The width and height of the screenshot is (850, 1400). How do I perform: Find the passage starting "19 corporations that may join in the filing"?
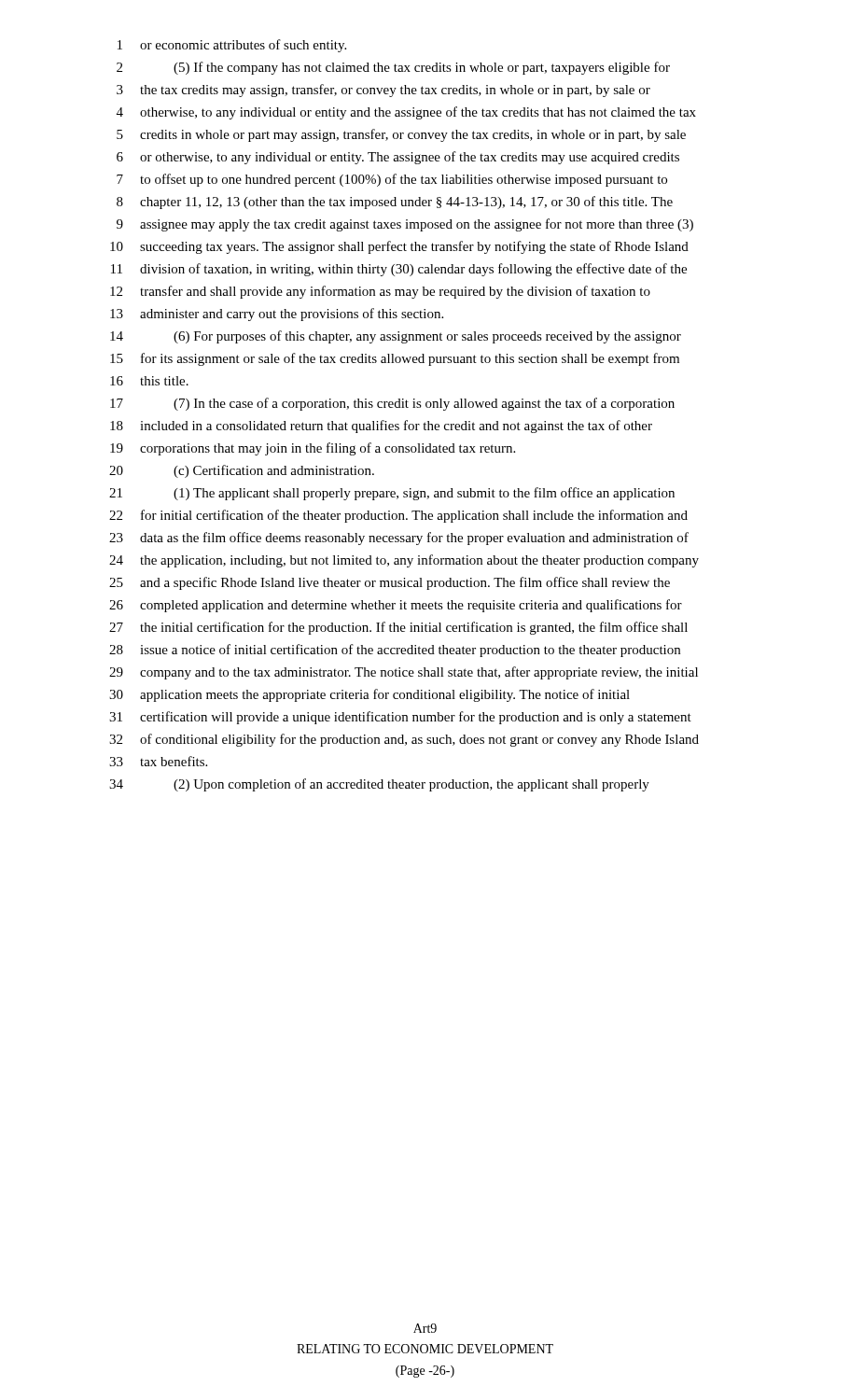click(438, 448)
